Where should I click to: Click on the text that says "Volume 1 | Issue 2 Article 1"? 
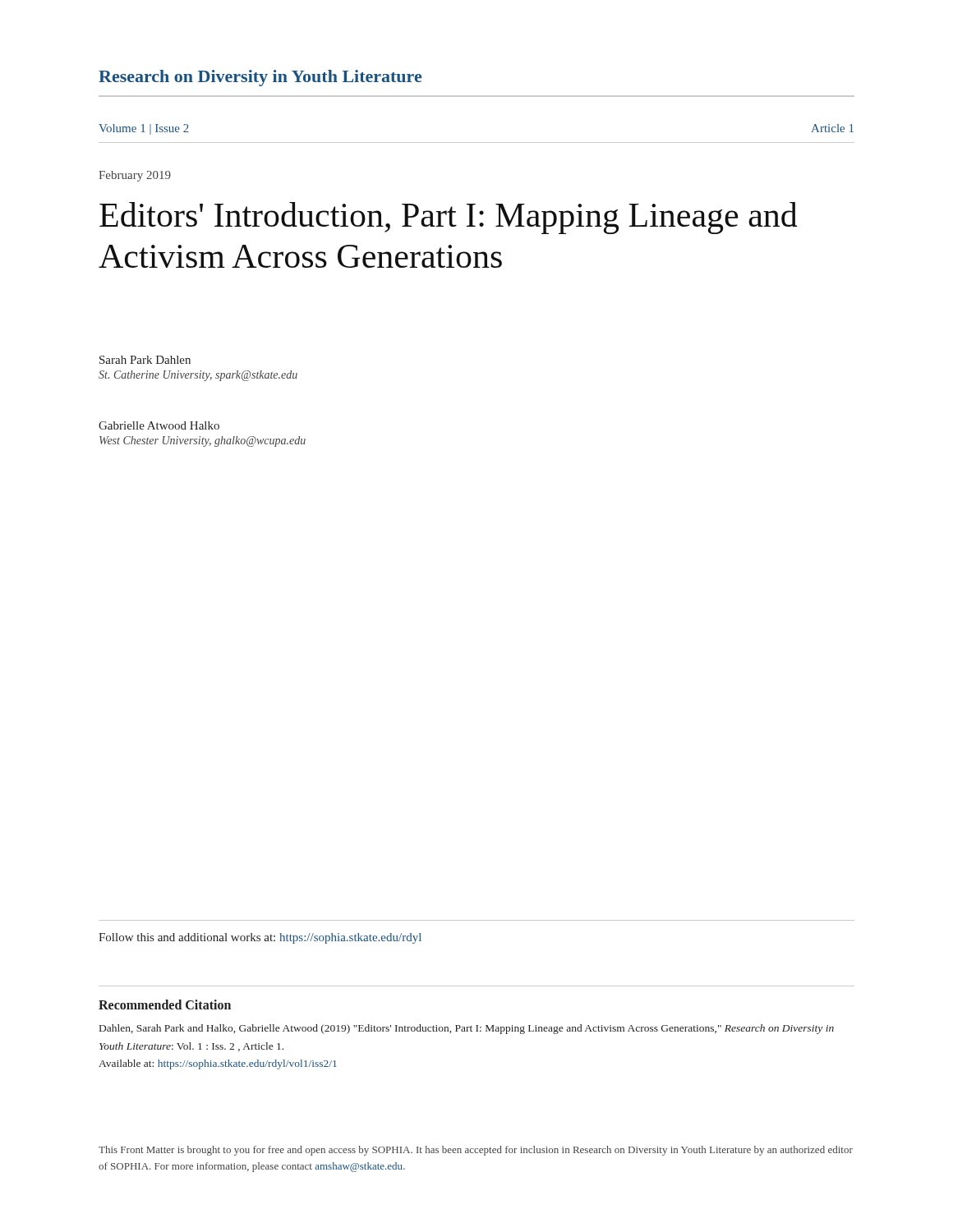tap(143, 129)
